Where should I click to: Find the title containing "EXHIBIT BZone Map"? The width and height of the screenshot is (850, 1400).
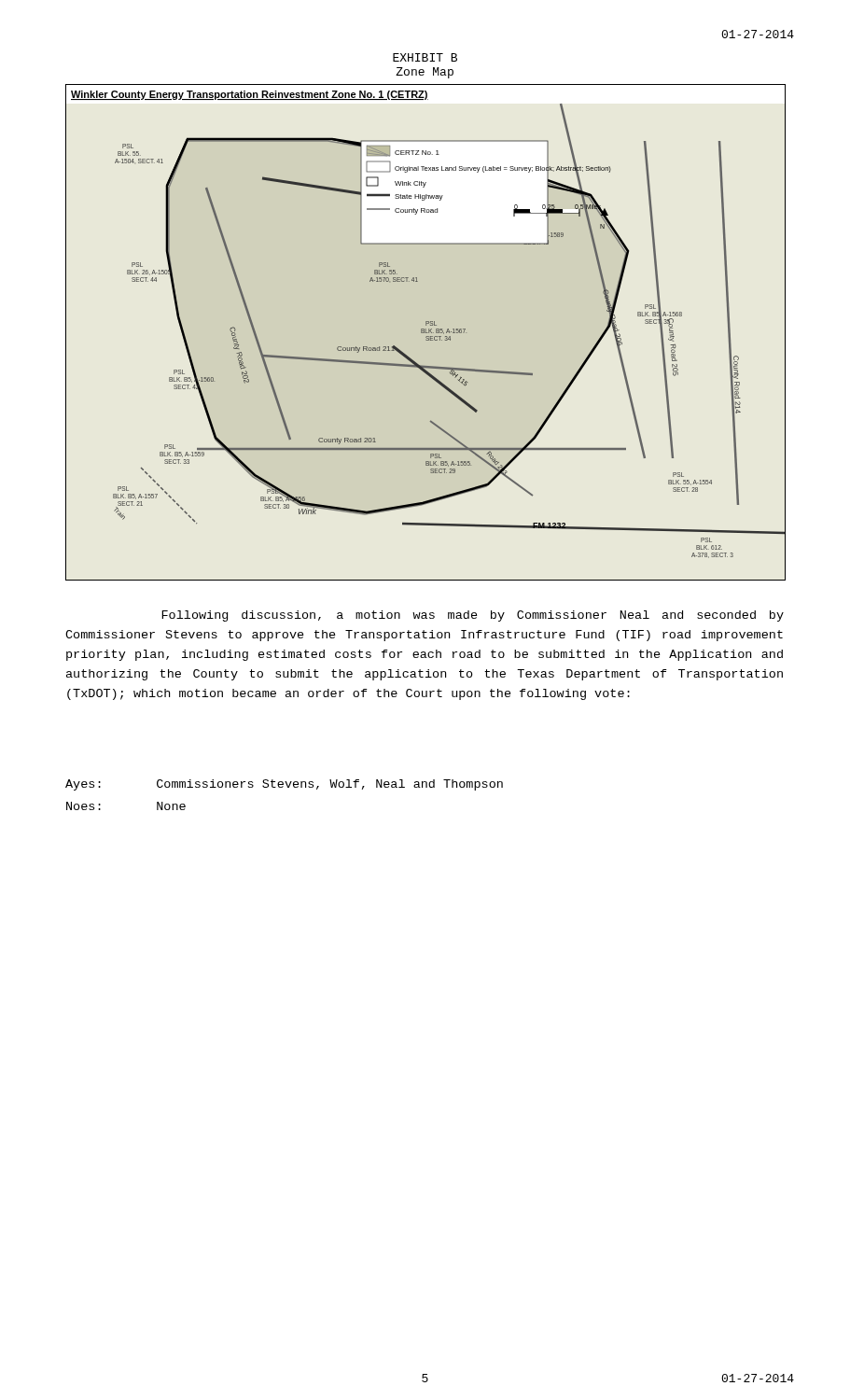tap(425, 65)
